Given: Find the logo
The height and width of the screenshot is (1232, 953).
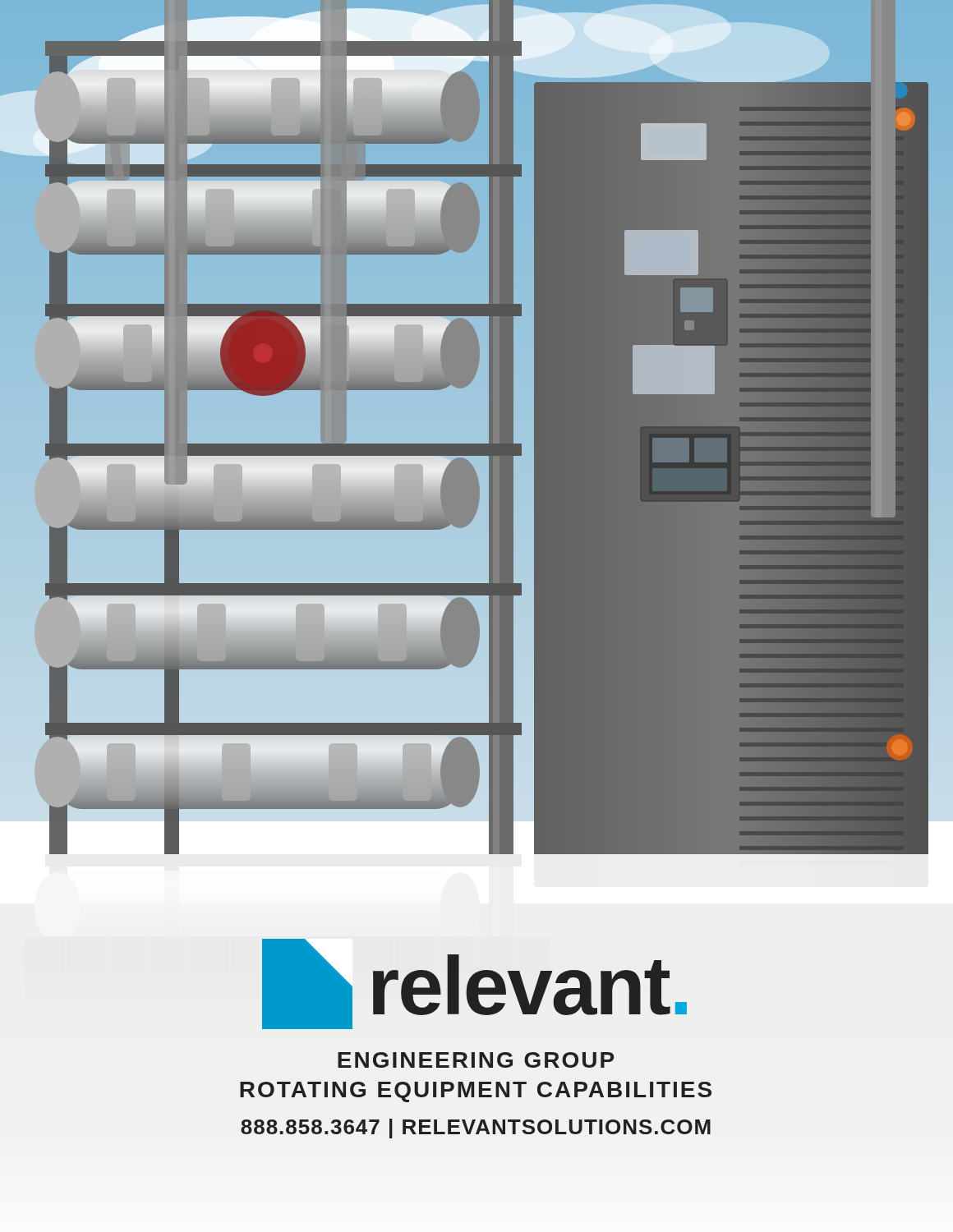Looking at the screenshot, I should pos(476,985).
